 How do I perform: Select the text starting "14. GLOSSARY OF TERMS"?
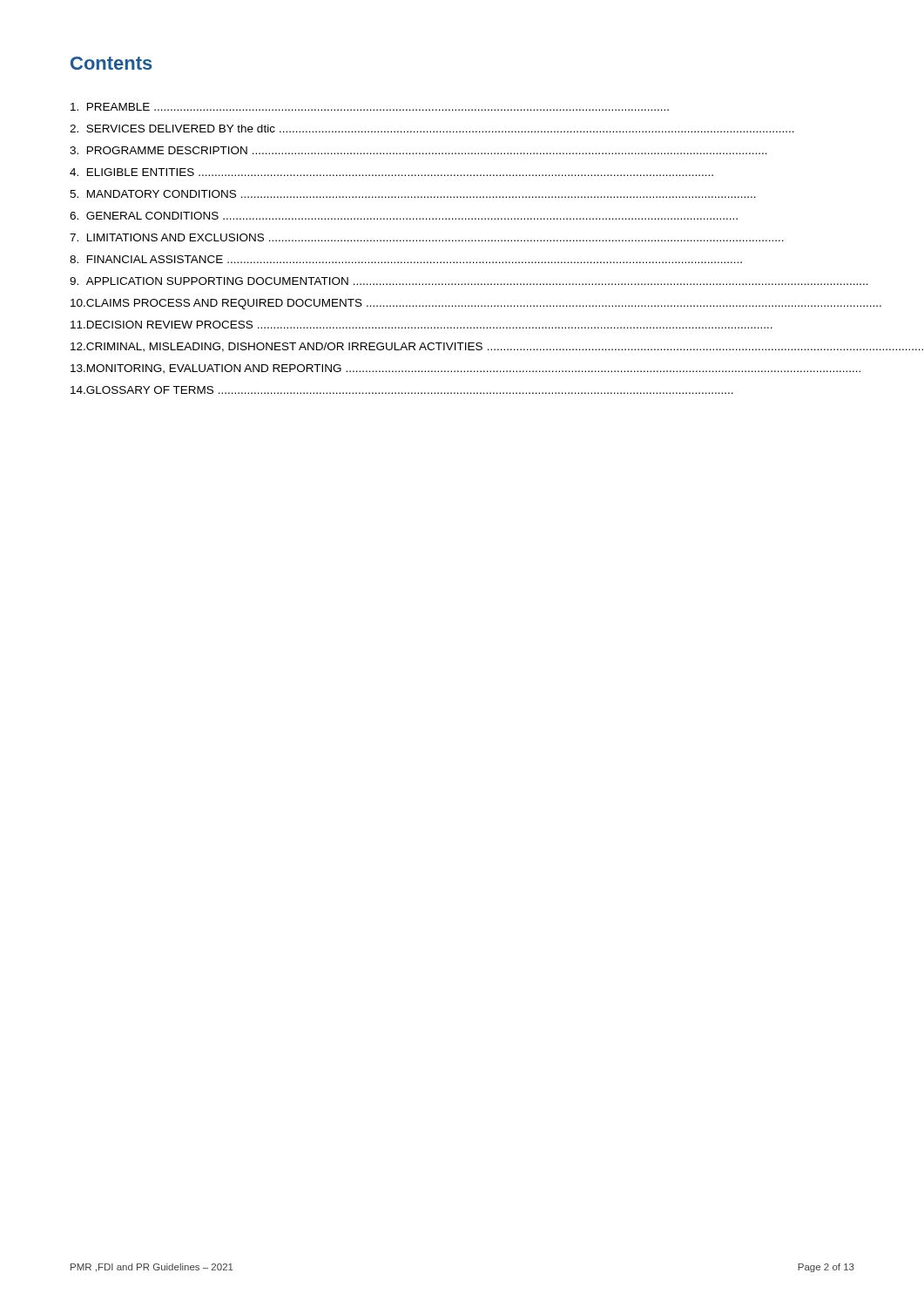pos(497,390)
